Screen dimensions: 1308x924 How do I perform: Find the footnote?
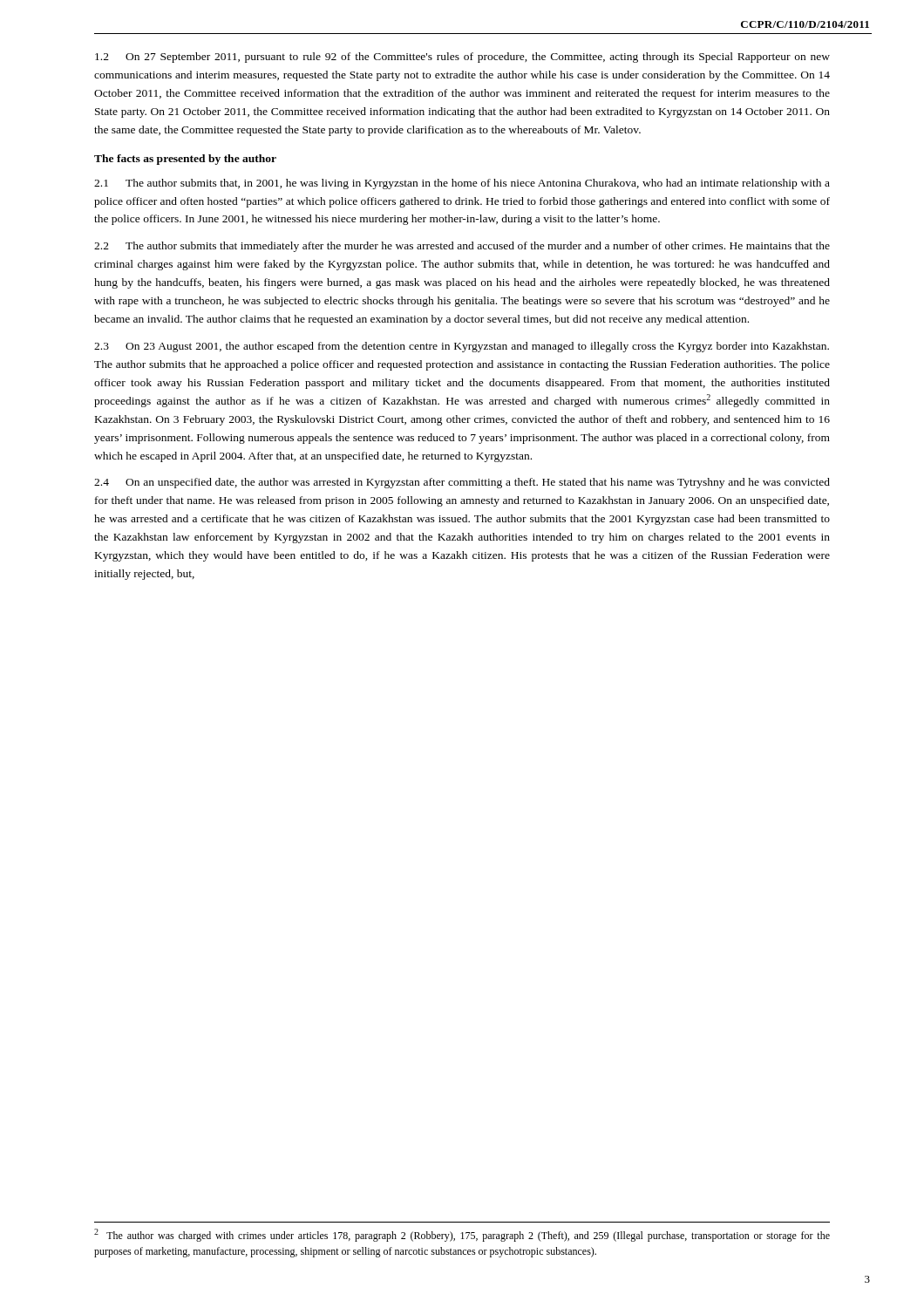pyautogui.click(x=462, y=1244)
